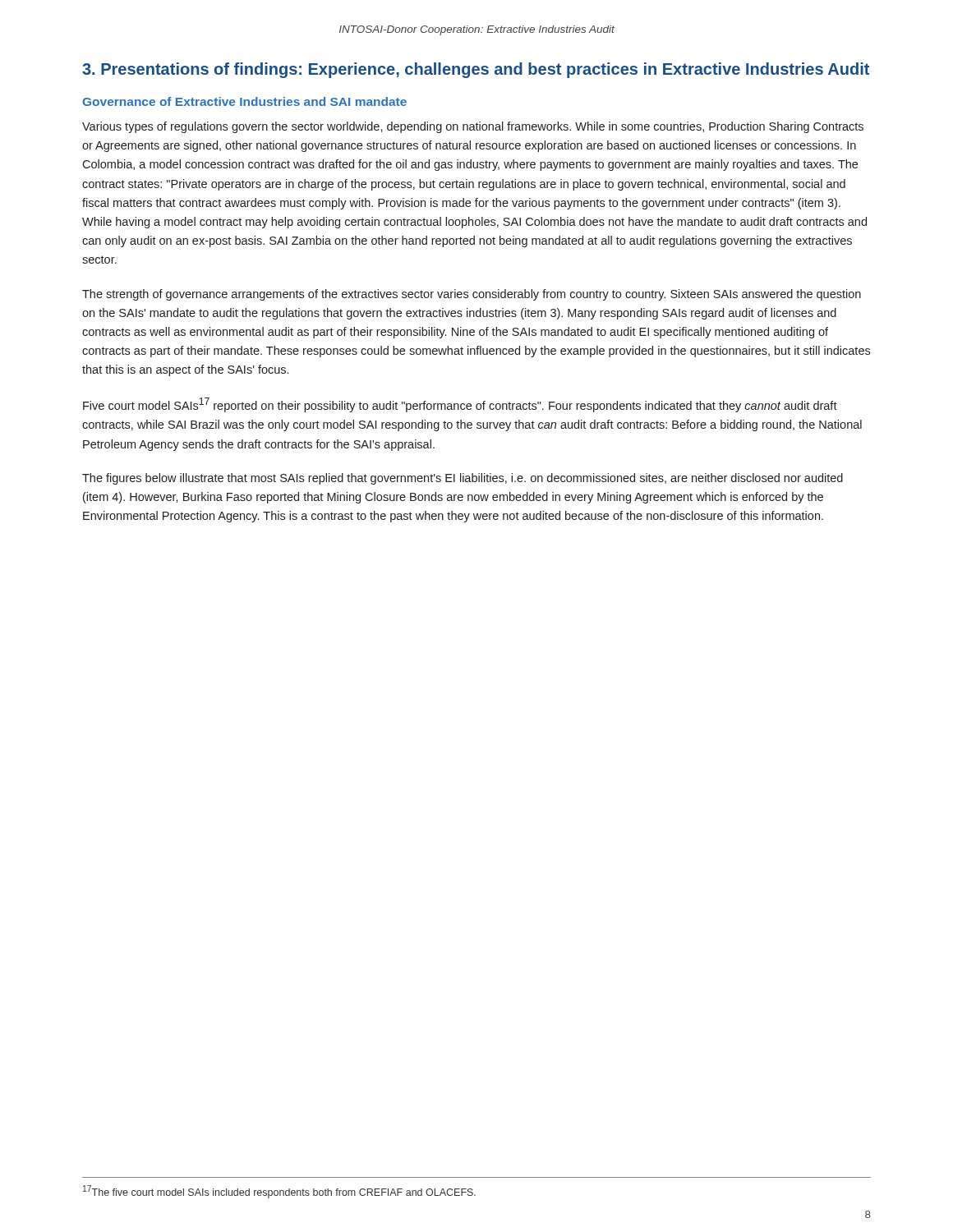Locate the title that opens with "3. Presentations of findings: Experience,"

[x=476, y=69]
